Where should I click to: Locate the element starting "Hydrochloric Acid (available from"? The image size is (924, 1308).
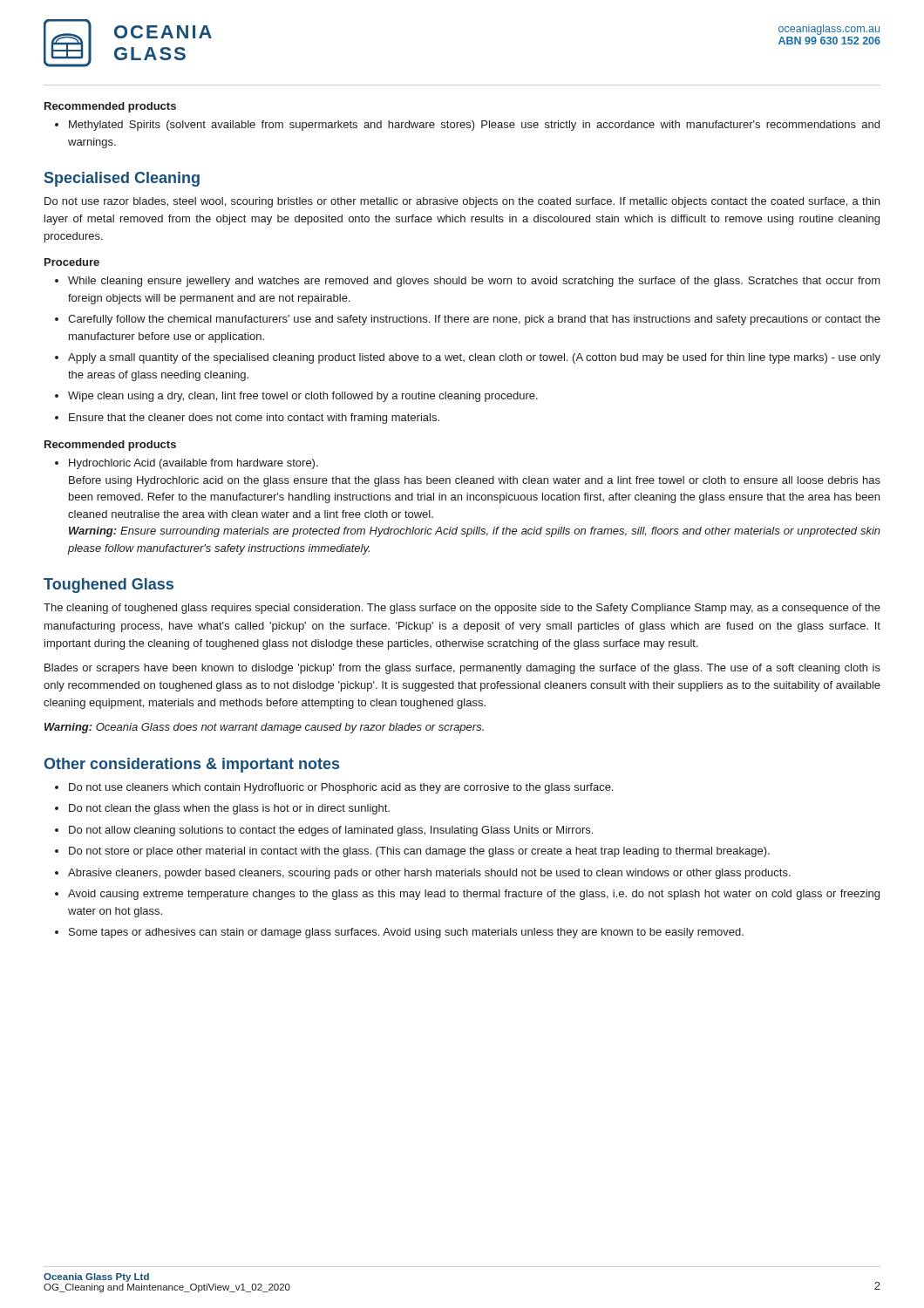pos(474,505)
